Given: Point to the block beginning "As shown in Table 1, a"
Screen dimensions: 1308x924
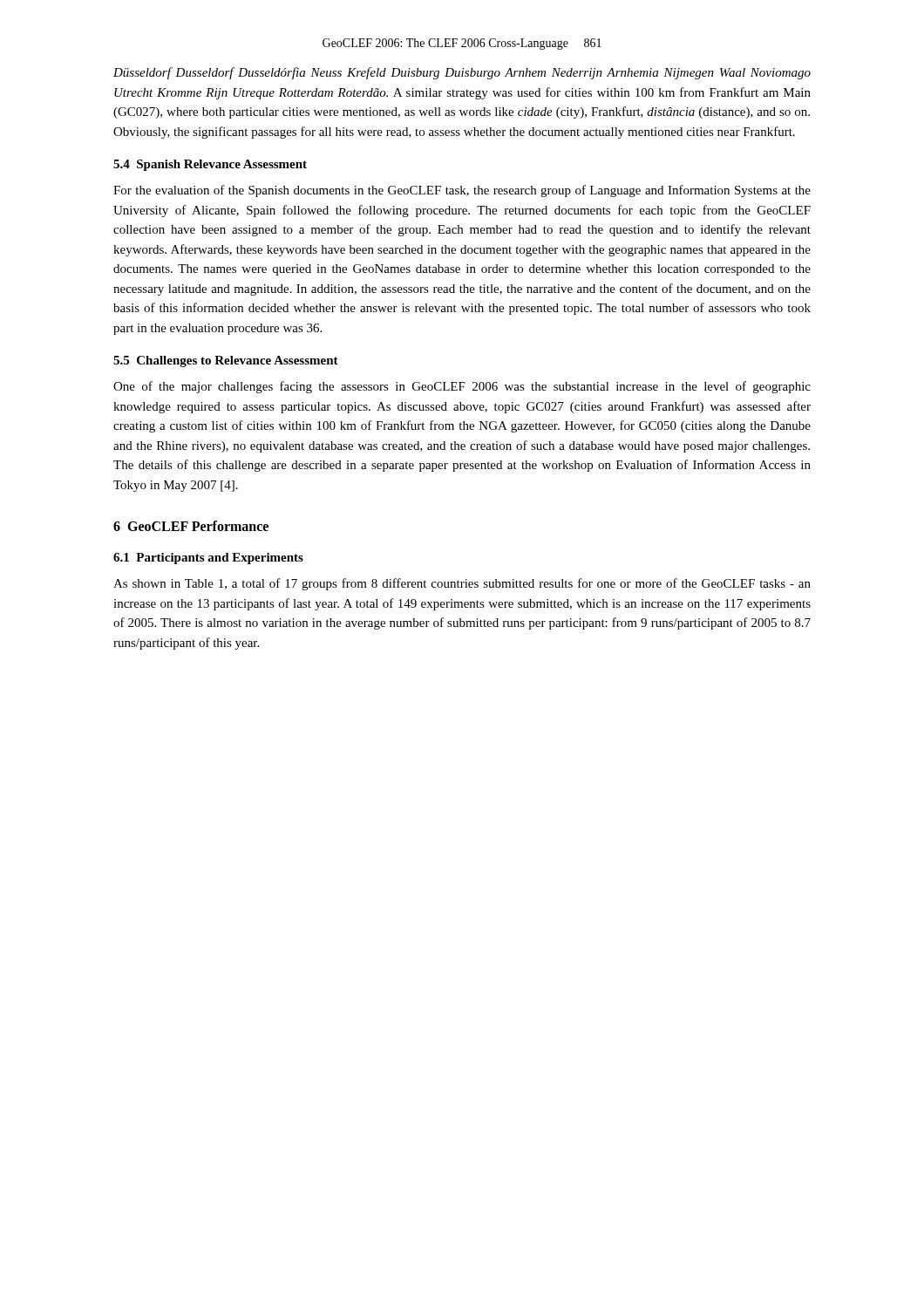Looking at the screenshot, I should click(x=462, y=613).
